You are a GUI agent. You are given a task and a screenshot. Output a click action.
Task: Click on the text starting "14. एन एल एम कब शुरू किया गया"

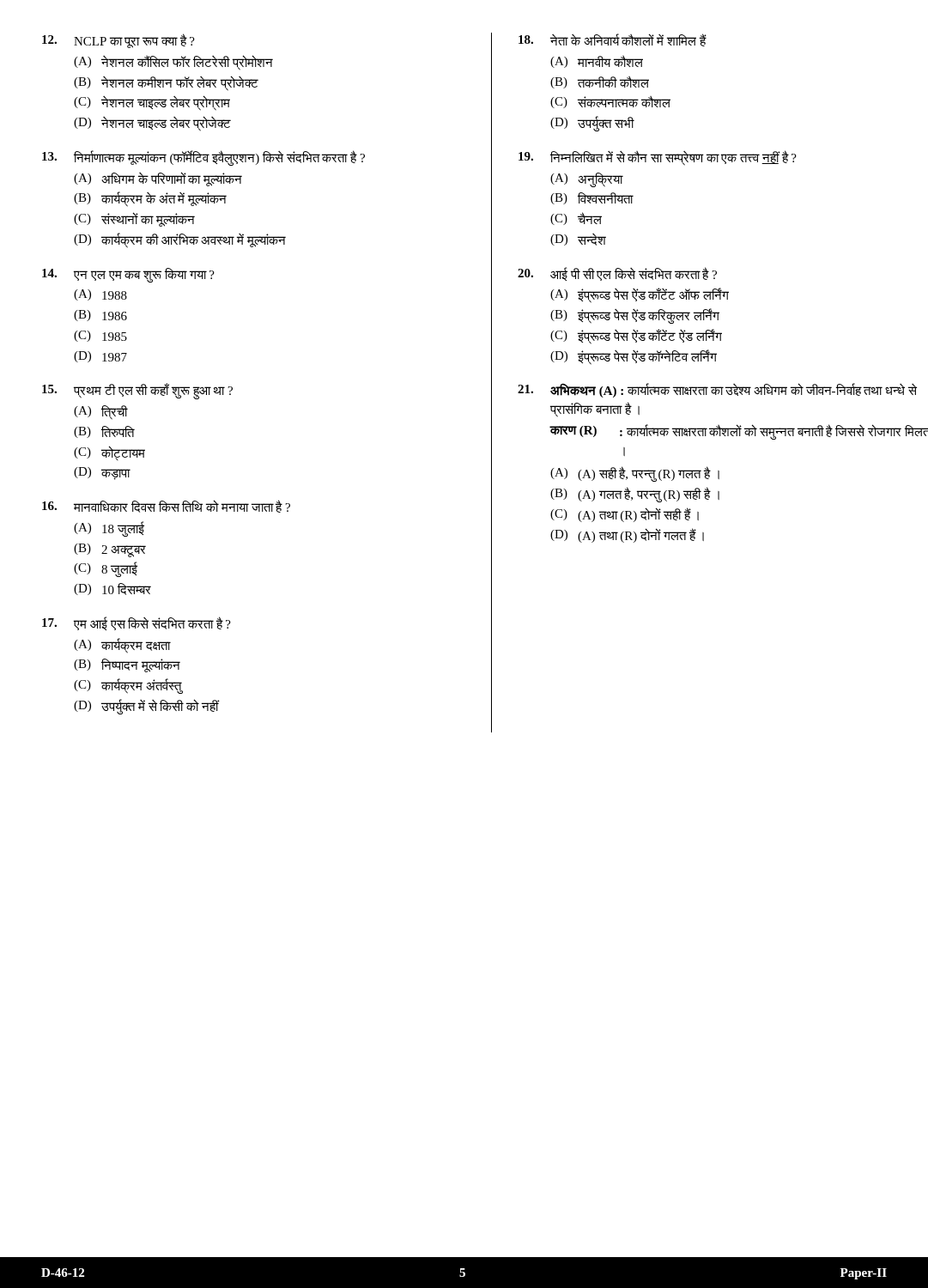[x=128, y=275]
